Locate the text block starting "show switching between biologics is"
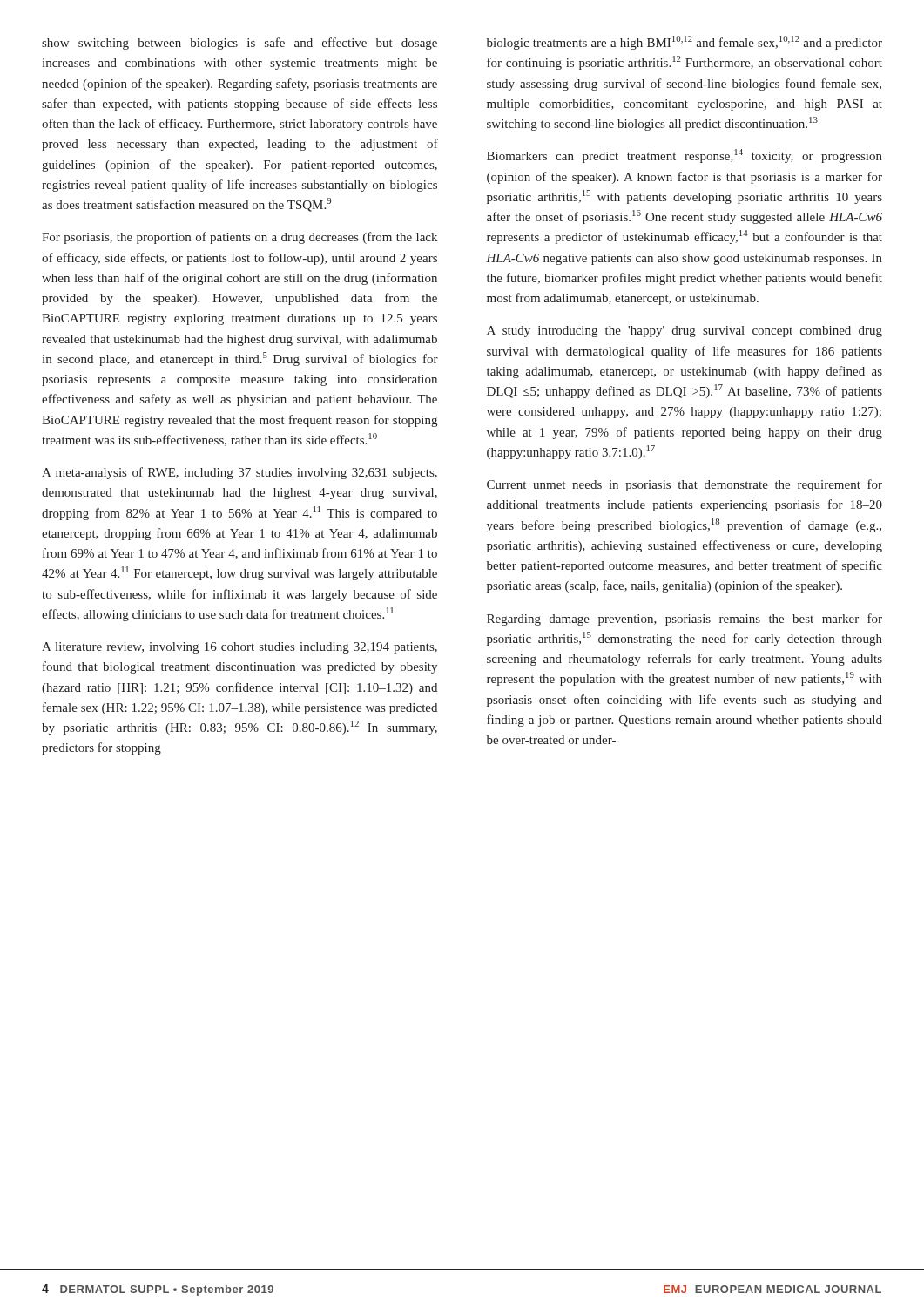The height and width of the screenshot is (1307, 924). (x=240, y=124)
